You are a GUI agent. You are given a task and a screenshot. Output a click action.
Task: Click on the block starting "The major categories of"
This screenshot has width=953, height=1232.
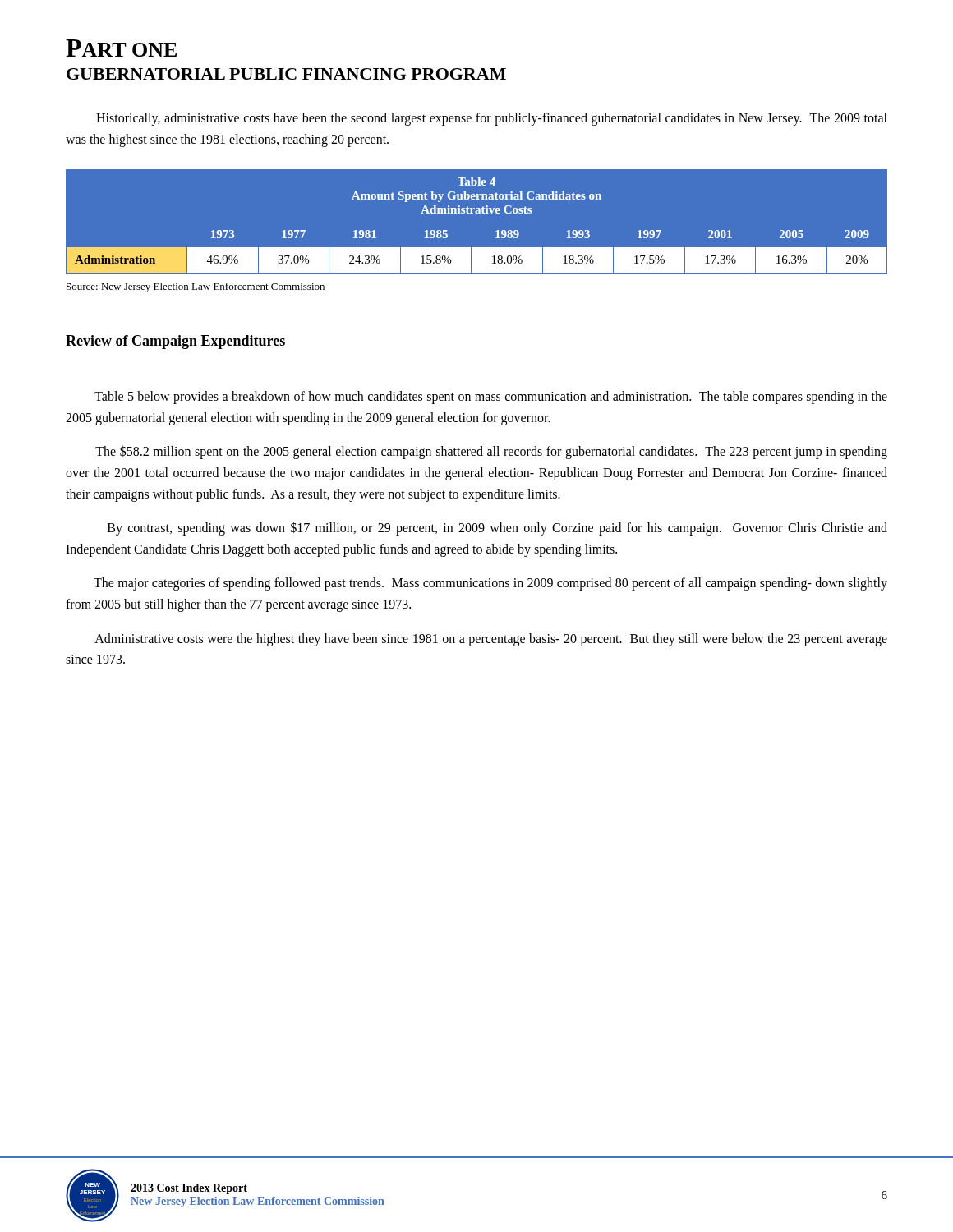click(476, 594)
